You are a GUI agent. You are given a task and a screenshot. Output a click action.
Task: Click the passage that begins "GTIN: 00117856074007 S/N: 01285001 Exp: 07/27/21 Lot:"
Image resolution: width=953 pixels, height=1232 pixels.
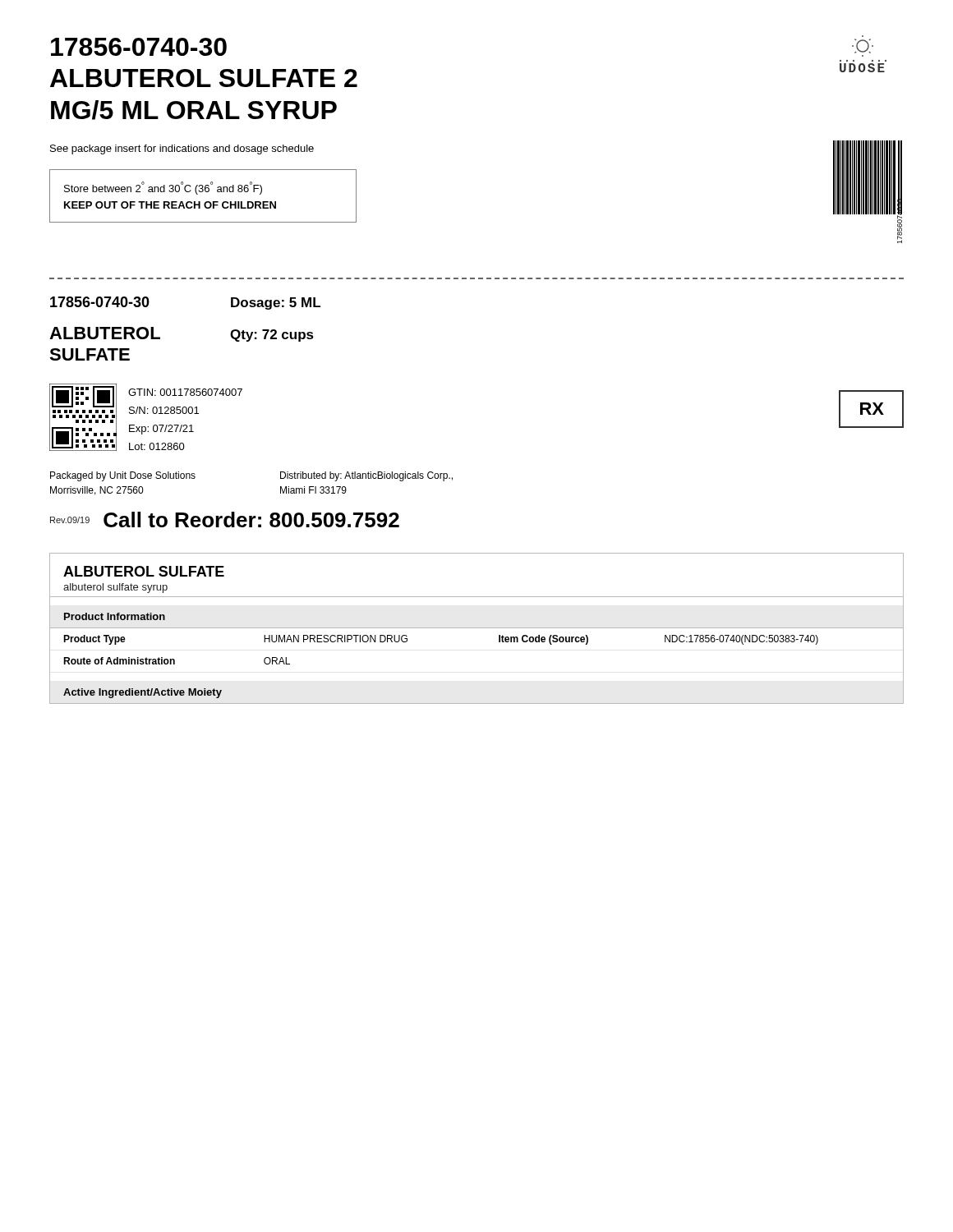(185, 419)
